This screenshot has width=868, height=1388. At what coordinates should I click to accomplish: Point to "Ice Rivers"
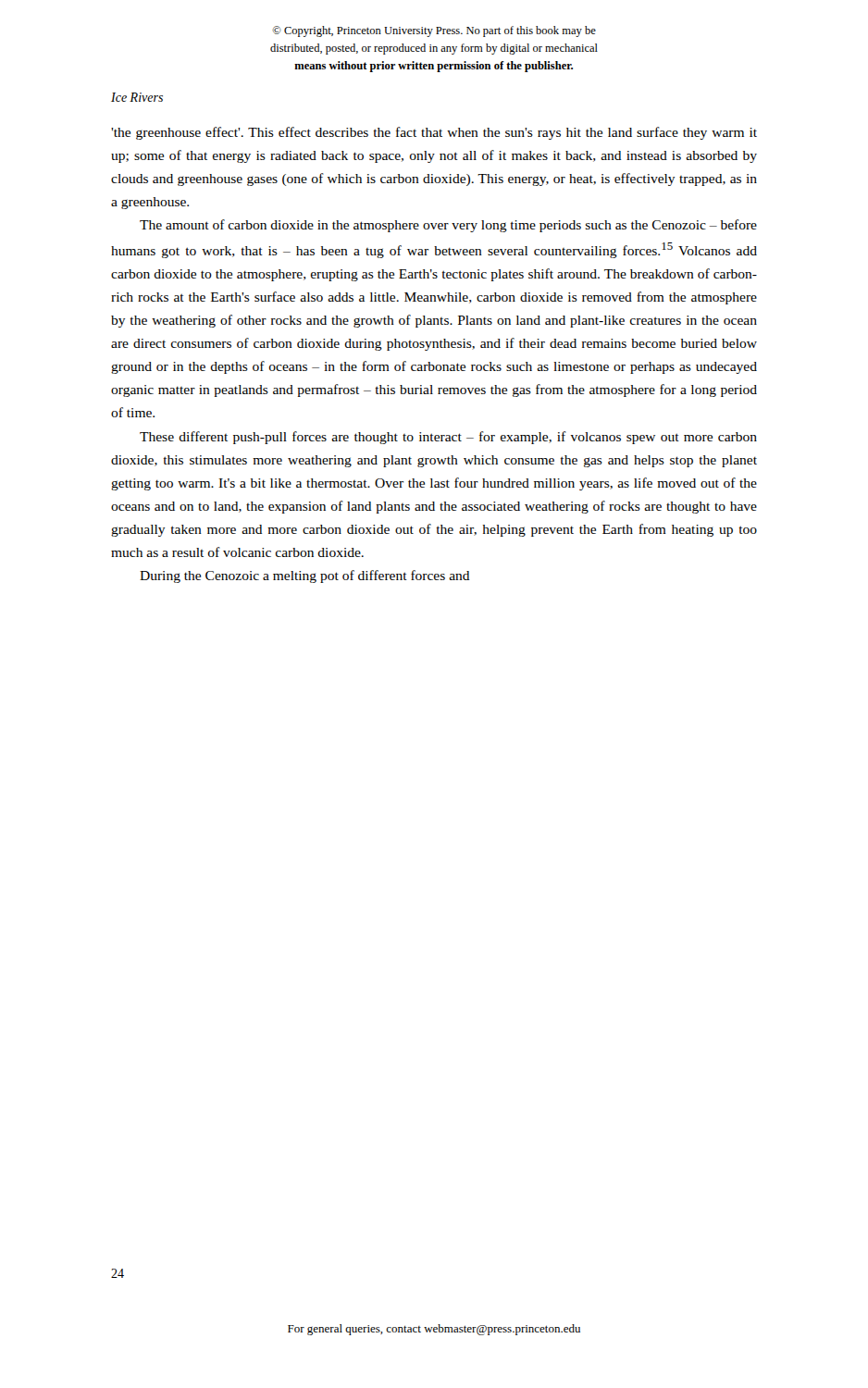tap(137, 98)
